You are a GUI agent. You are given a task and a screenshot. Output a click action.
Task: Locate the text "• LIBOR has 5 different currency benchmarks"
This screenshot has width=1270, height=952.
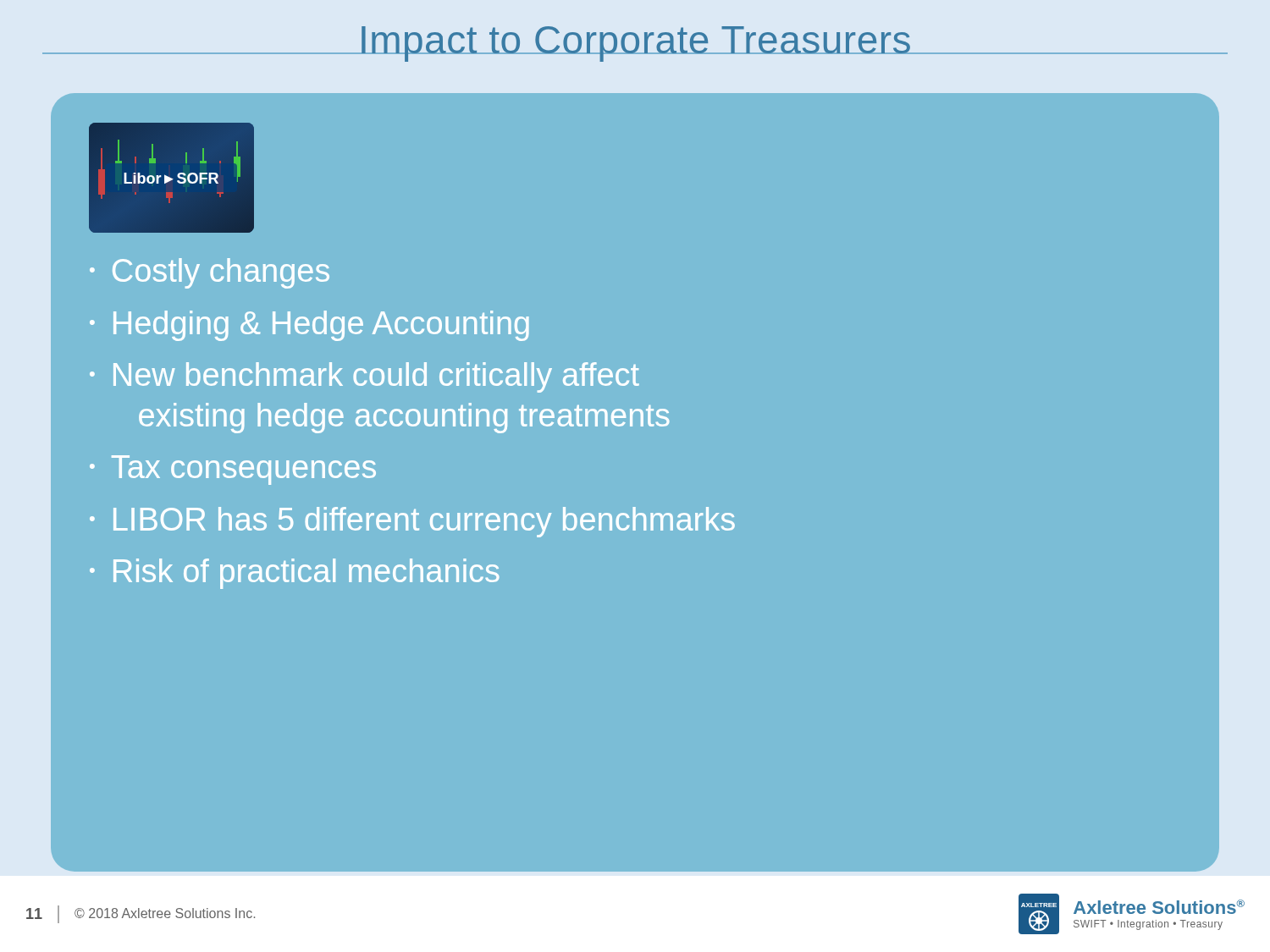pyautogui.click(x=412, y=520)
